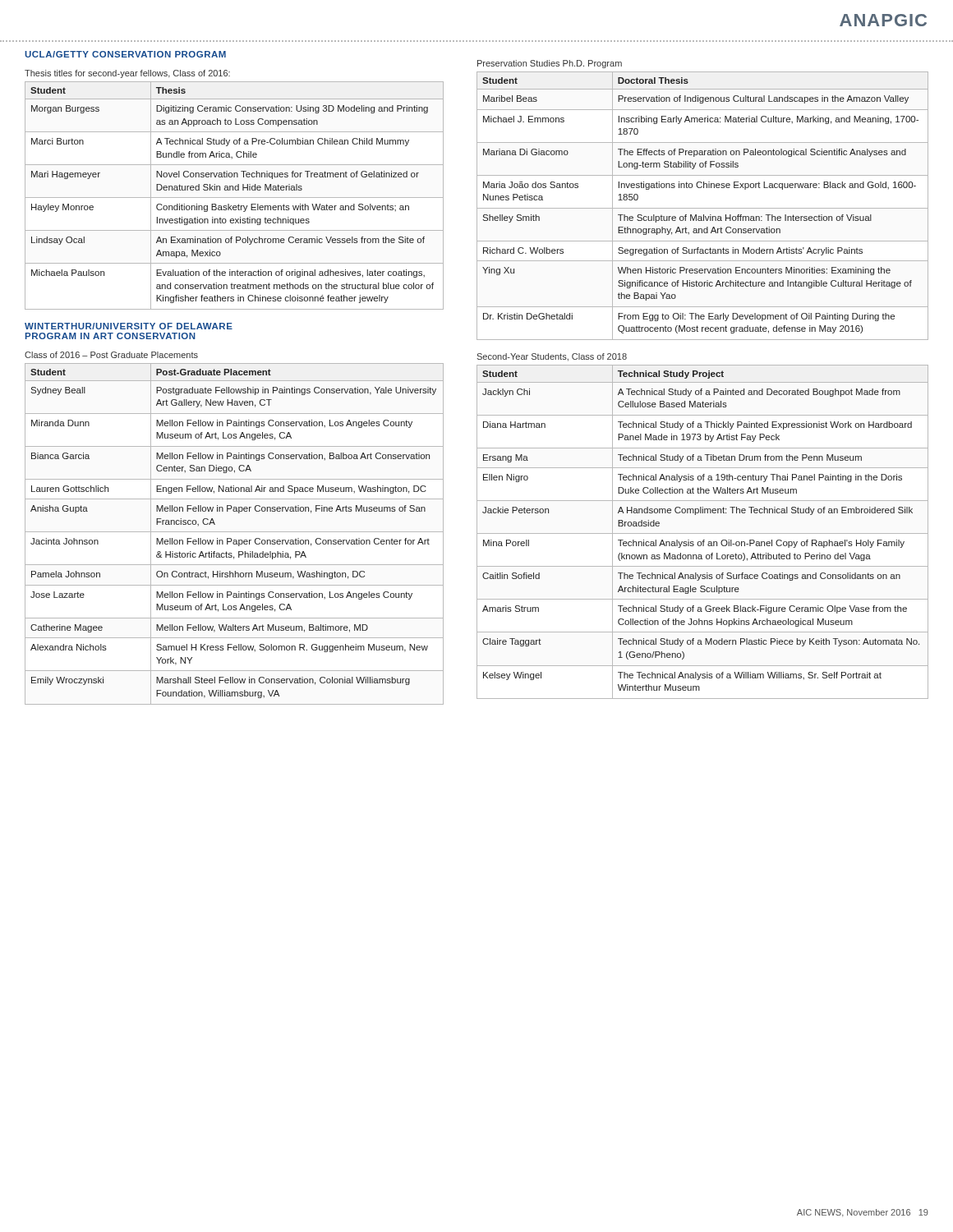Locate the table with the text "Michaela Paulson"
953x1232 pixels.
pyautogui.click(x=234, y=195)
